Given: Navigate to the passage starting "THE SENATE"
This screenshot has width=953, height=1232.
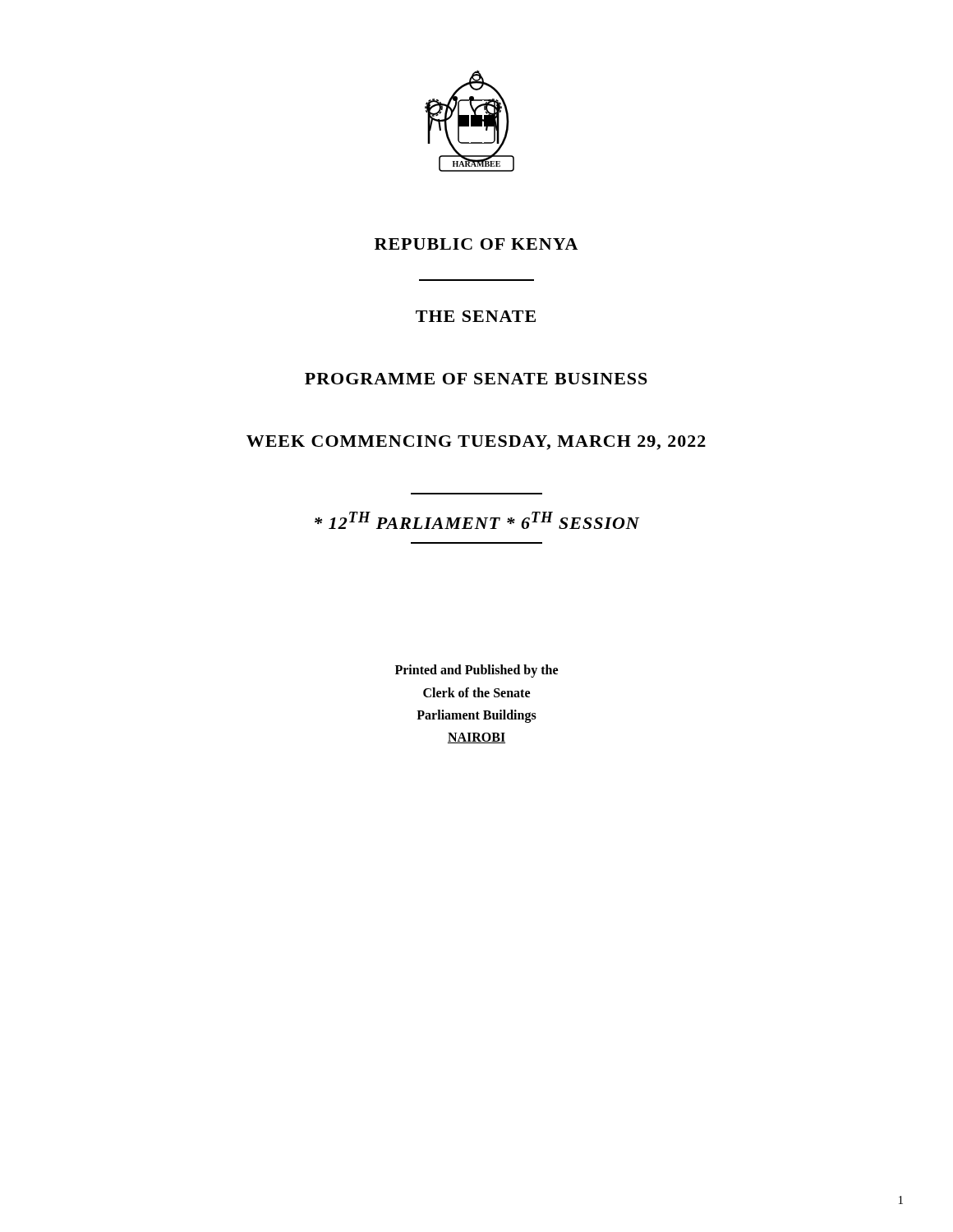Looking at the screenshot, I should (x=476, y=316).
